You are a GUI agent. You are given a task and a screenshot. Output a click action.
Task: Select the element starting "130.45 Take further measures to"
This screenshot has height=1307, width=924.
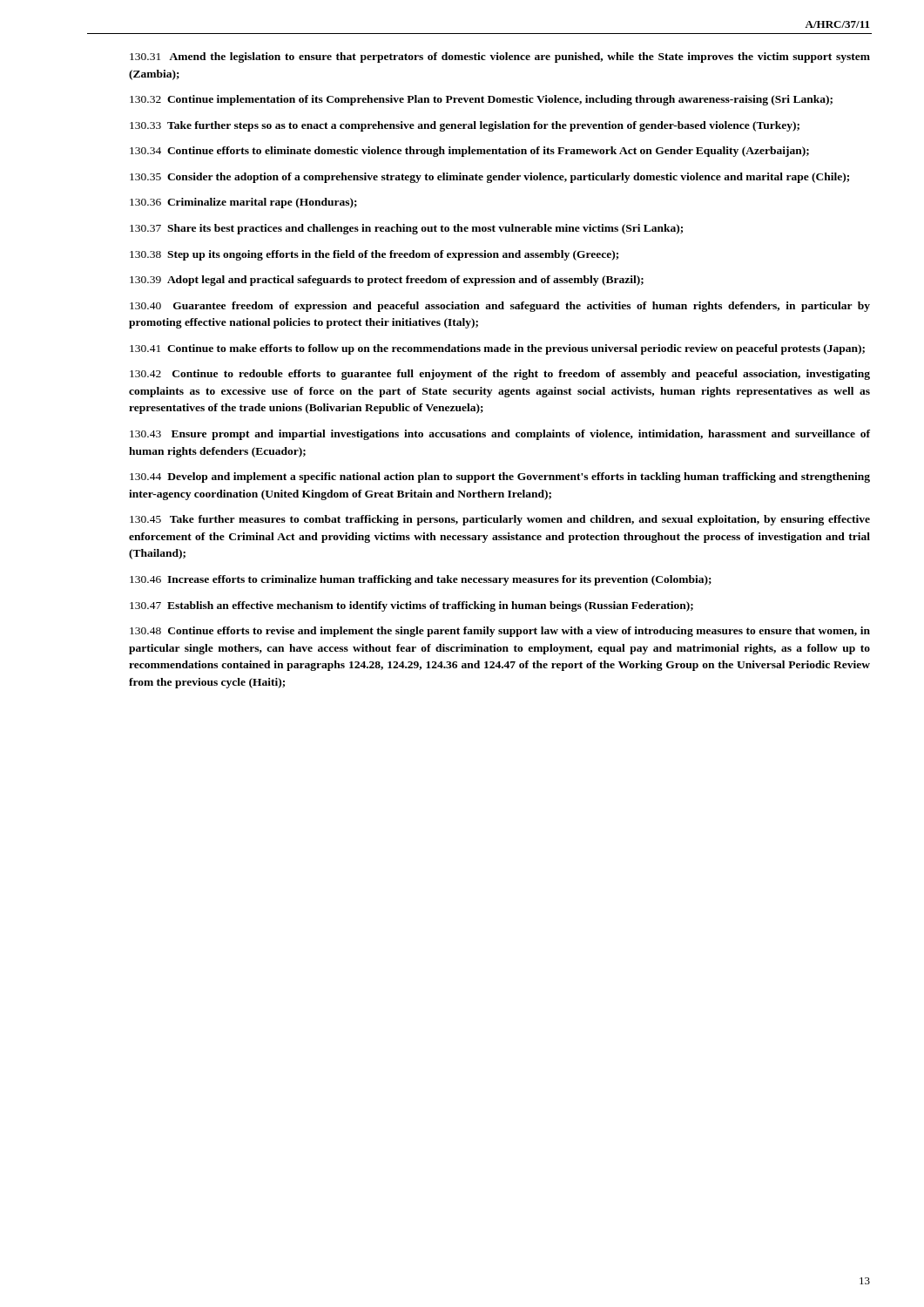coord(499,536)
